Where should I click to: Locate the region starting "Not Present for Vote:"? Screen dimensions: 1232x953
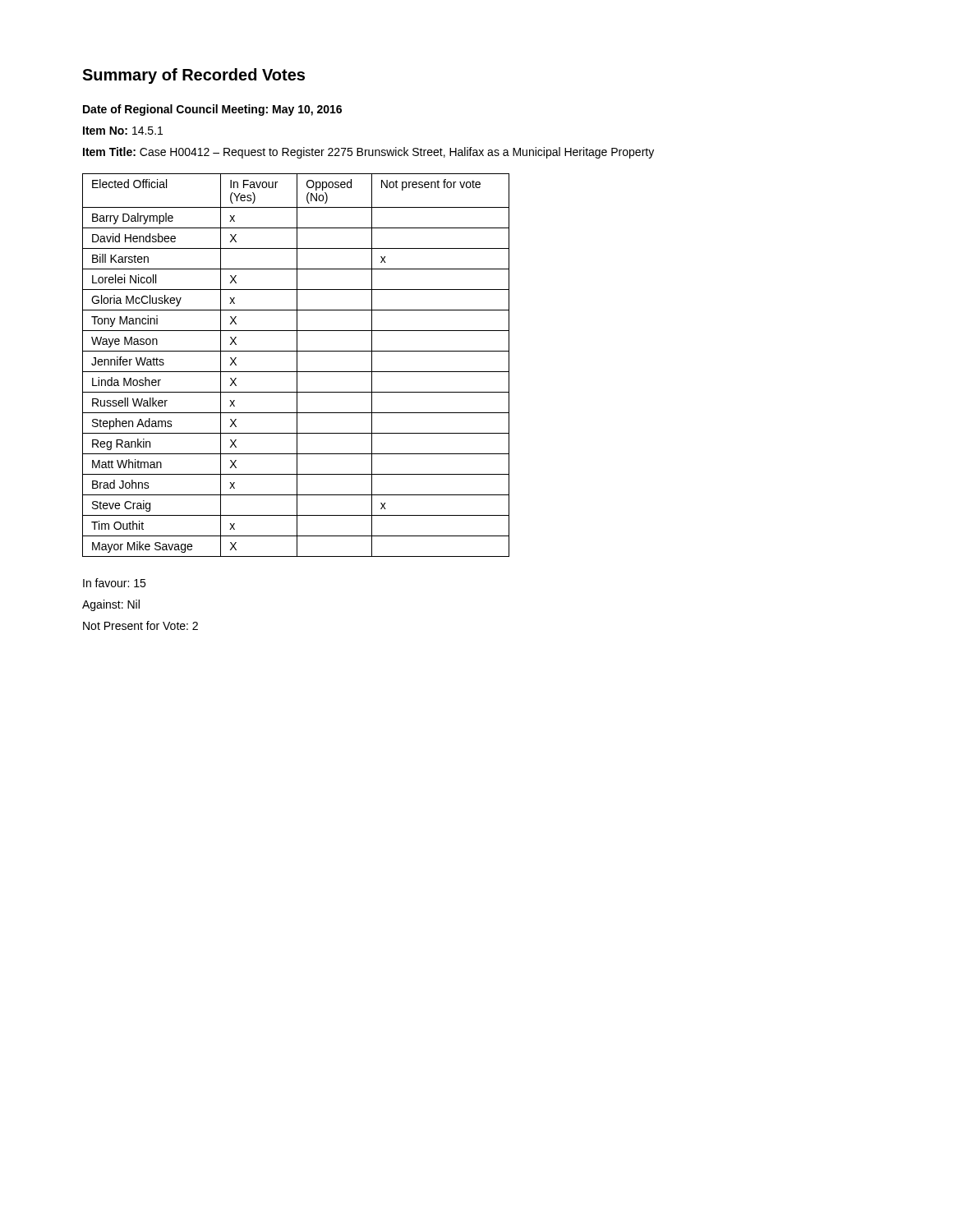[140, 626]
